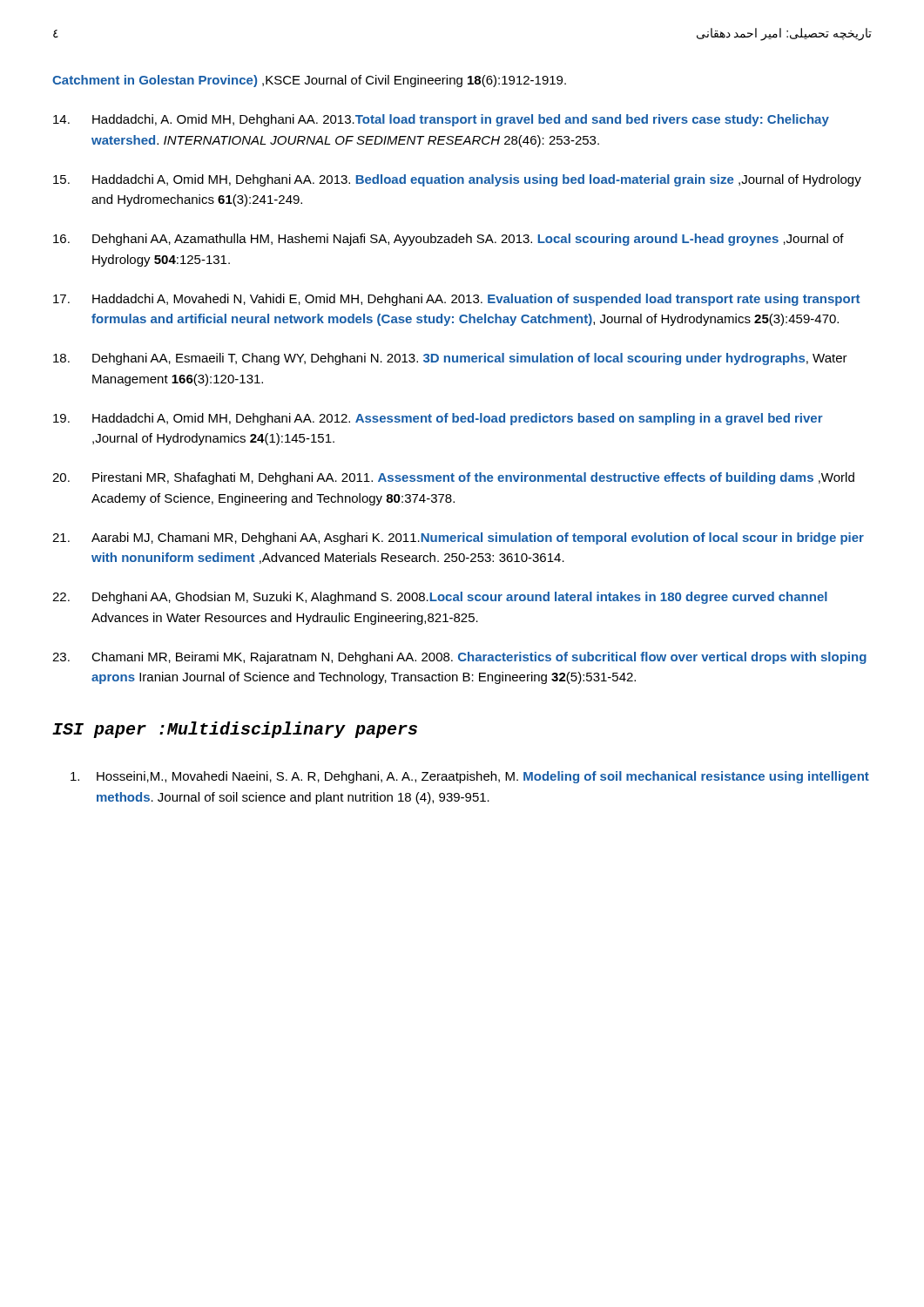Locate the block starting "18. Dehghani AA, Esmaeili T, Chang WY,"
Screen dimensions: 1307x924
pos(462,368)
